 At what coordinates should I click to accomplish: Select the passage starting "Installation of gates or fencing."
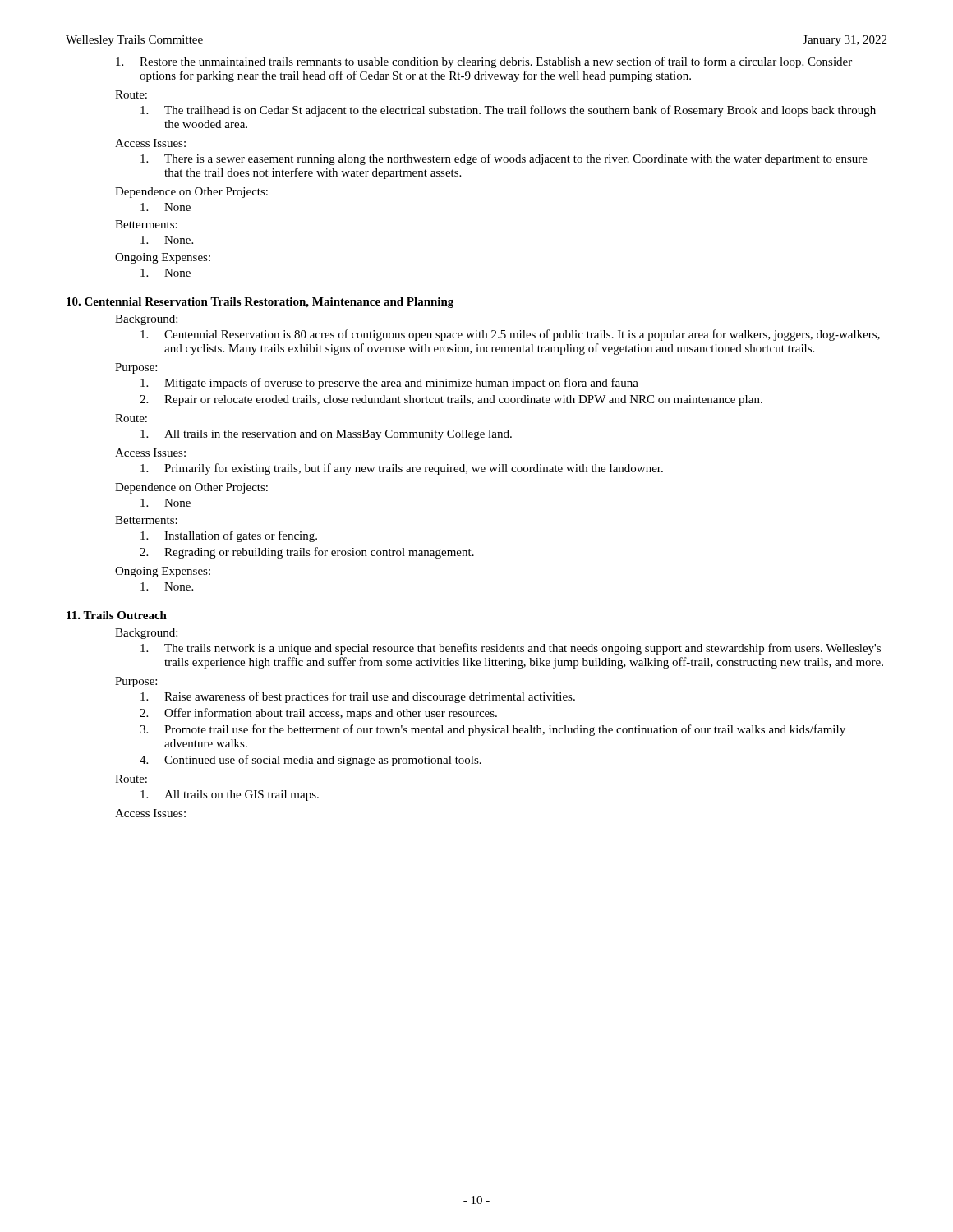pyautogui.click(x=229, y=536)
